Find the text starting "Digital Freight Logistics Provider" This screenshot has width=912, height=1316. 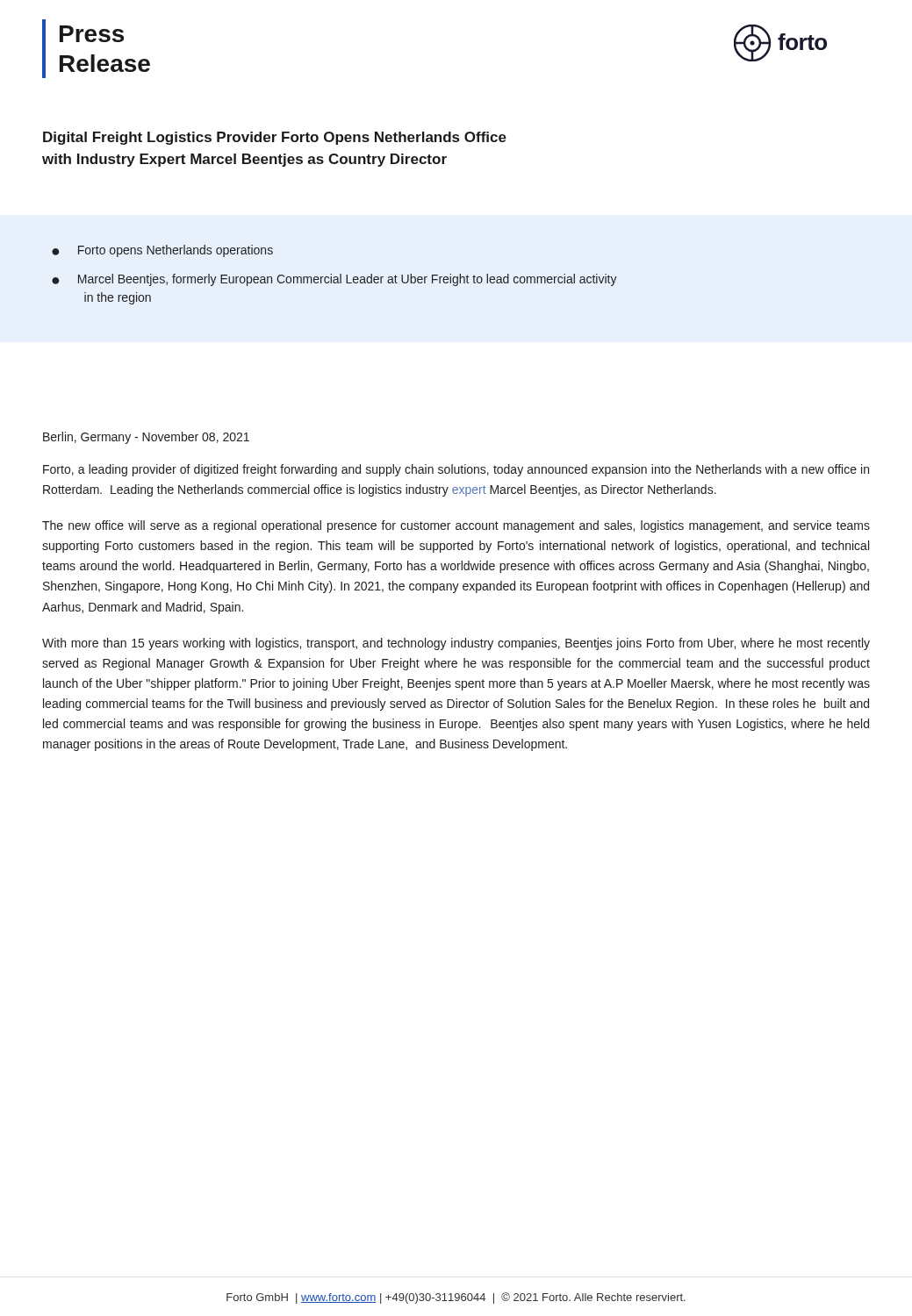point(456,149)
